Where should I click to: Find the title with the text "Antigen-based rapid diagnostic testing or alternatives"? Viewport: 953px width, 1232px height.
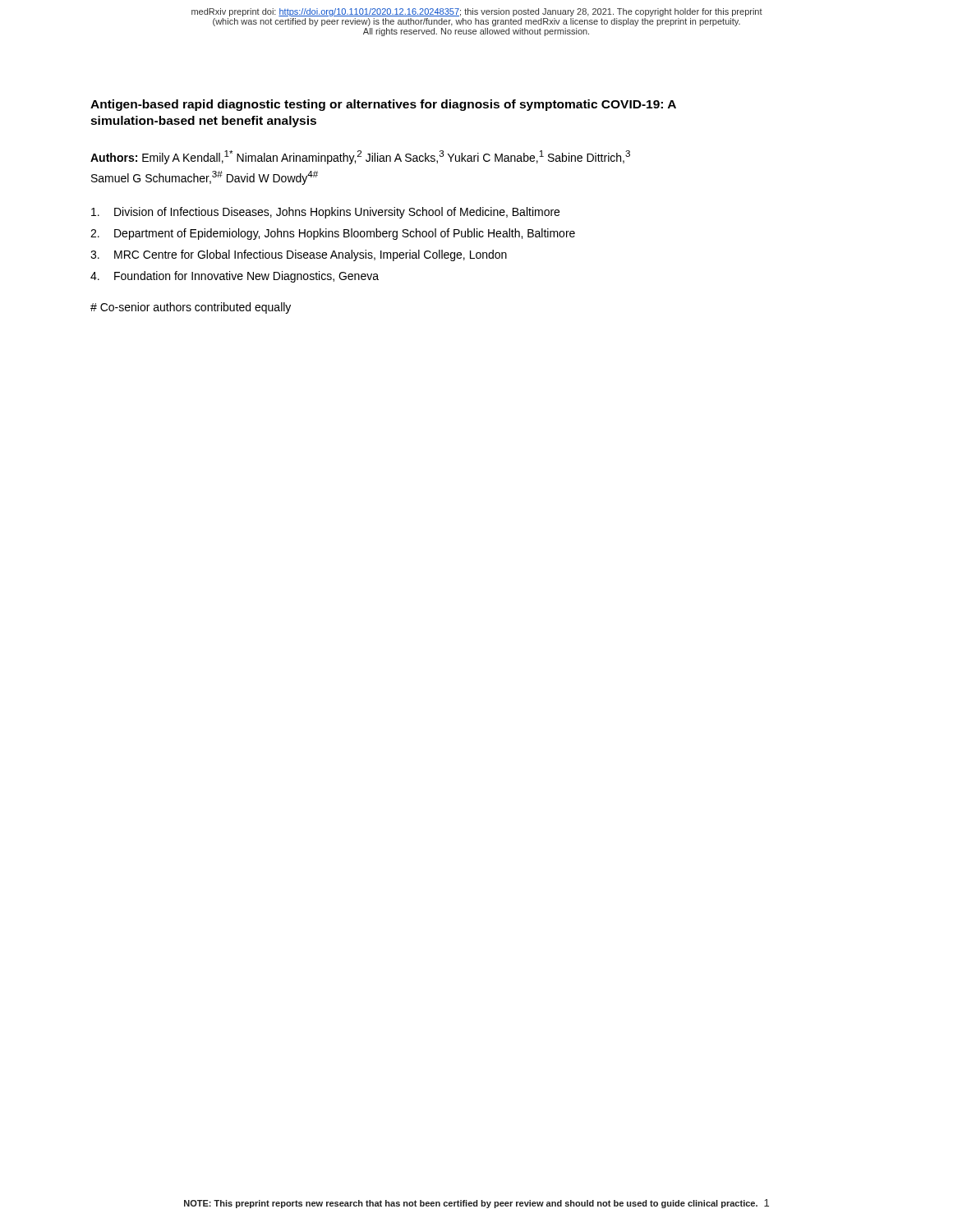476,113
